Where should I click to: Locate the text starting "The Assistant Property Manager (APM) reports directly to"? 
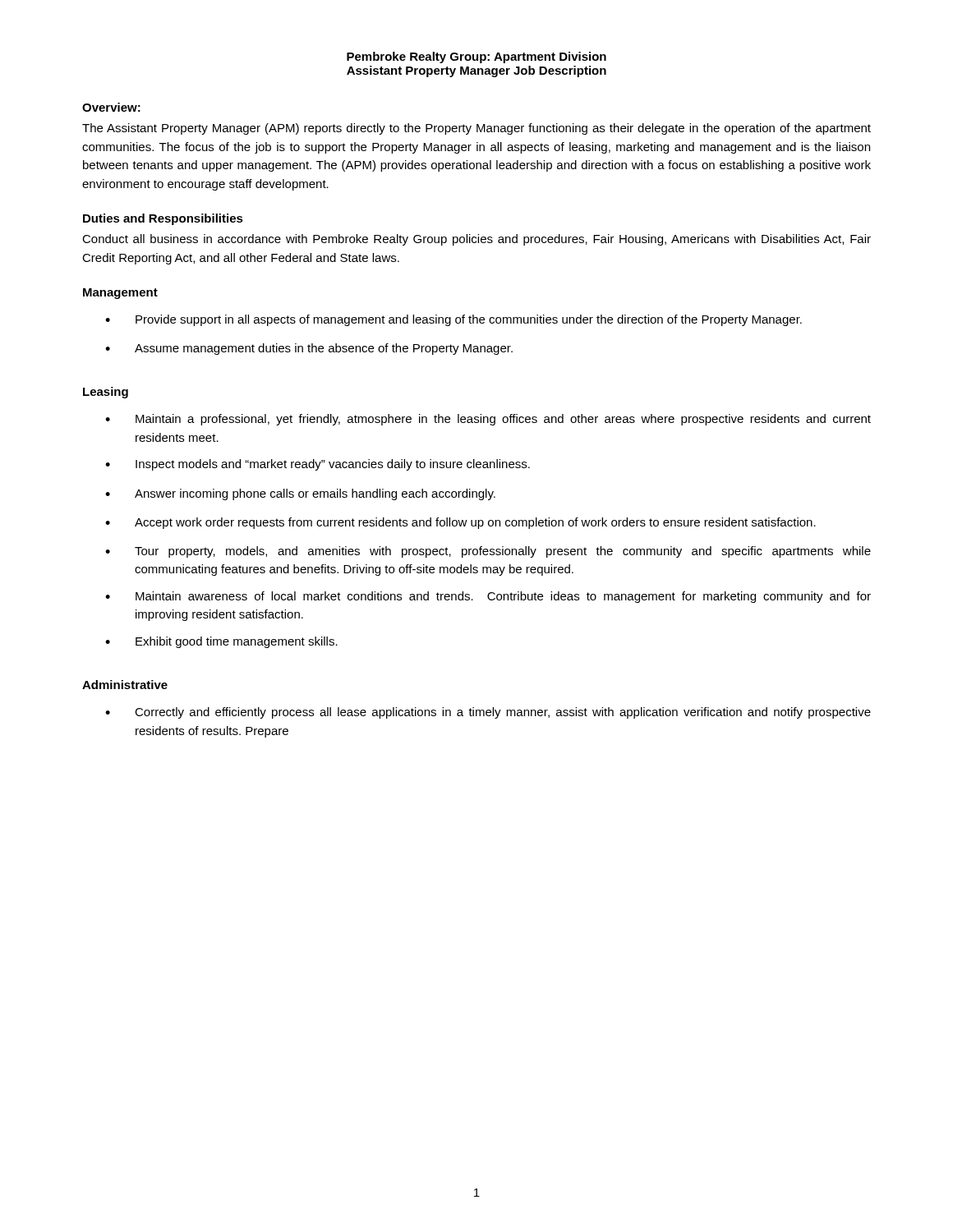pyautogui.click(x=476, y=155)
